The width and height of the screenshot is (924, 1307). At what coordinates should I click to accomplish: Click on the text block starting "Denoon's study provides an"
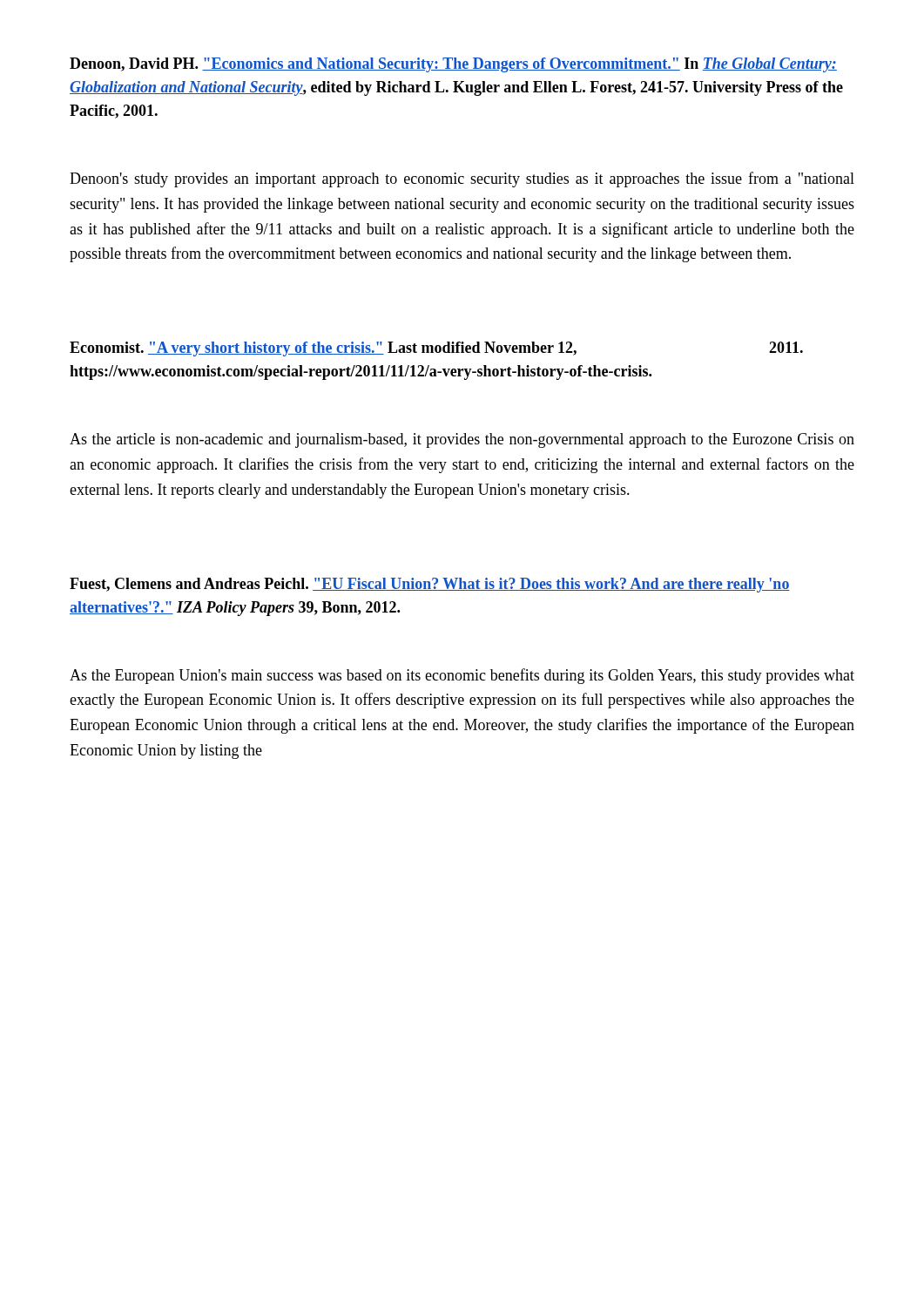click(x=462, y=216)
